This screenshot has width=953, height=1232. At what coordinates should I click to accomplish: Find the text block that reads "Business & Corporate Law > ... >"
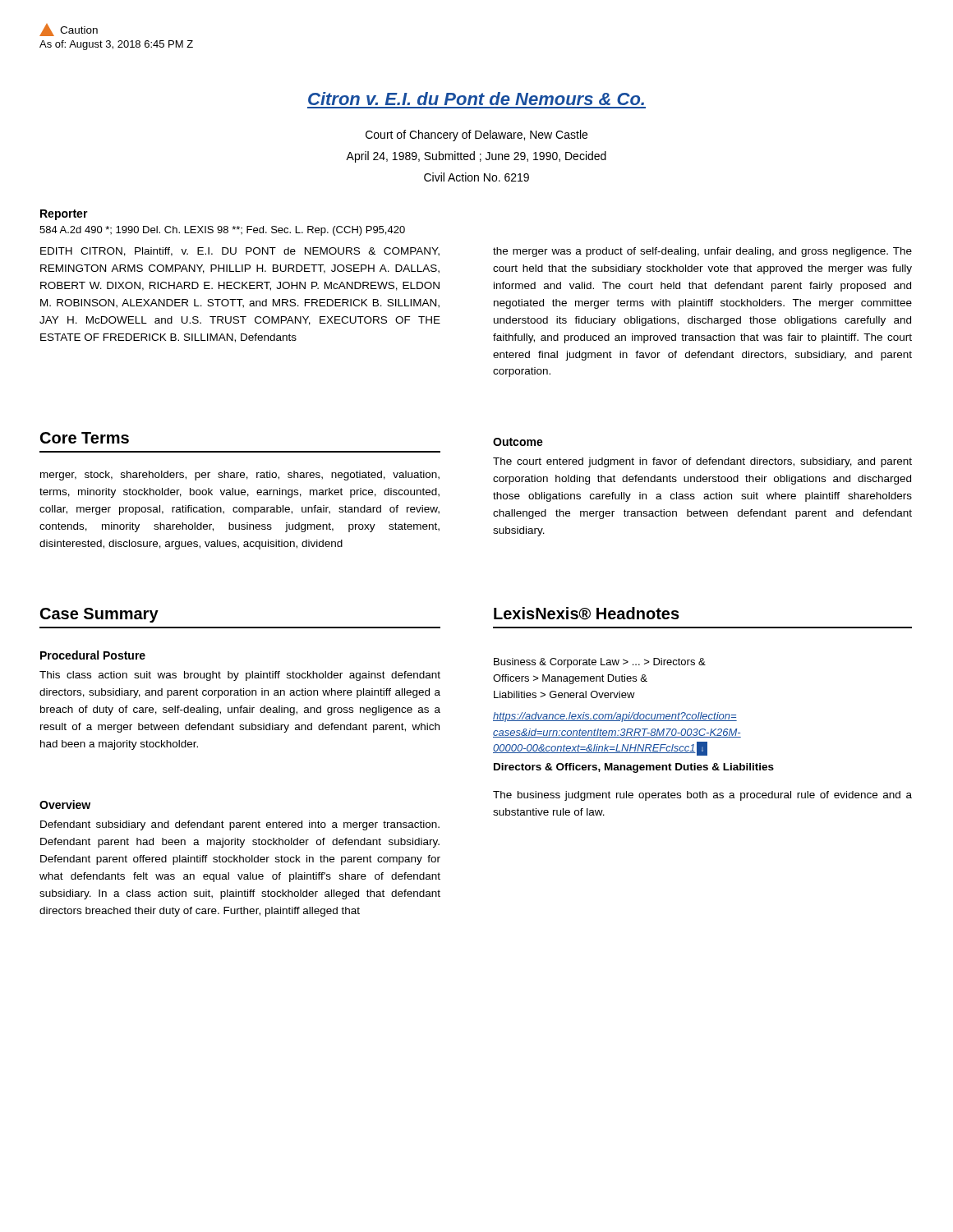coord(599,678)
